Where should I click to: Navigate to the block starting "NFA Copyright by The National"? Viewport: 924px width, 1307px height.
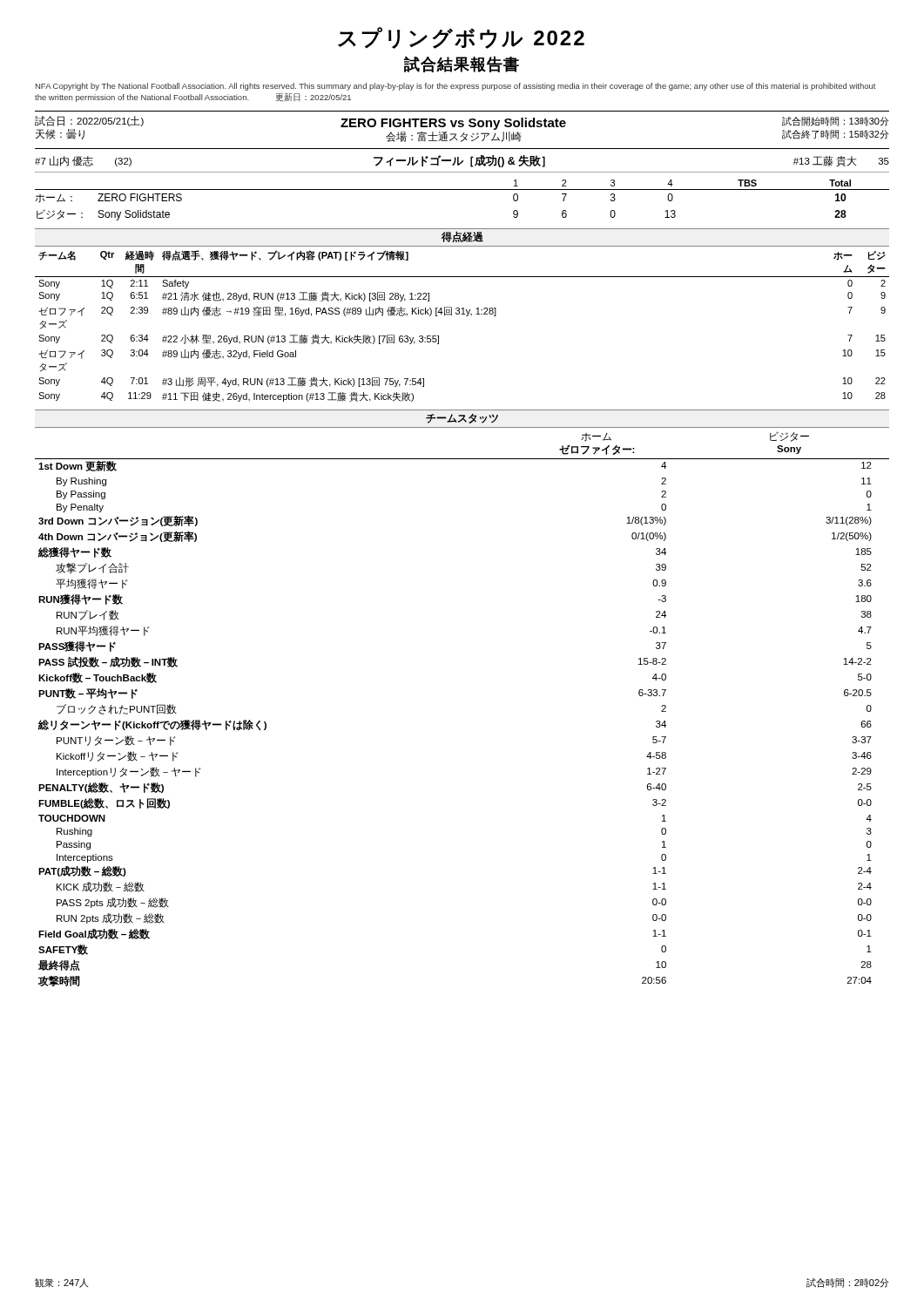tap(455, 92)
